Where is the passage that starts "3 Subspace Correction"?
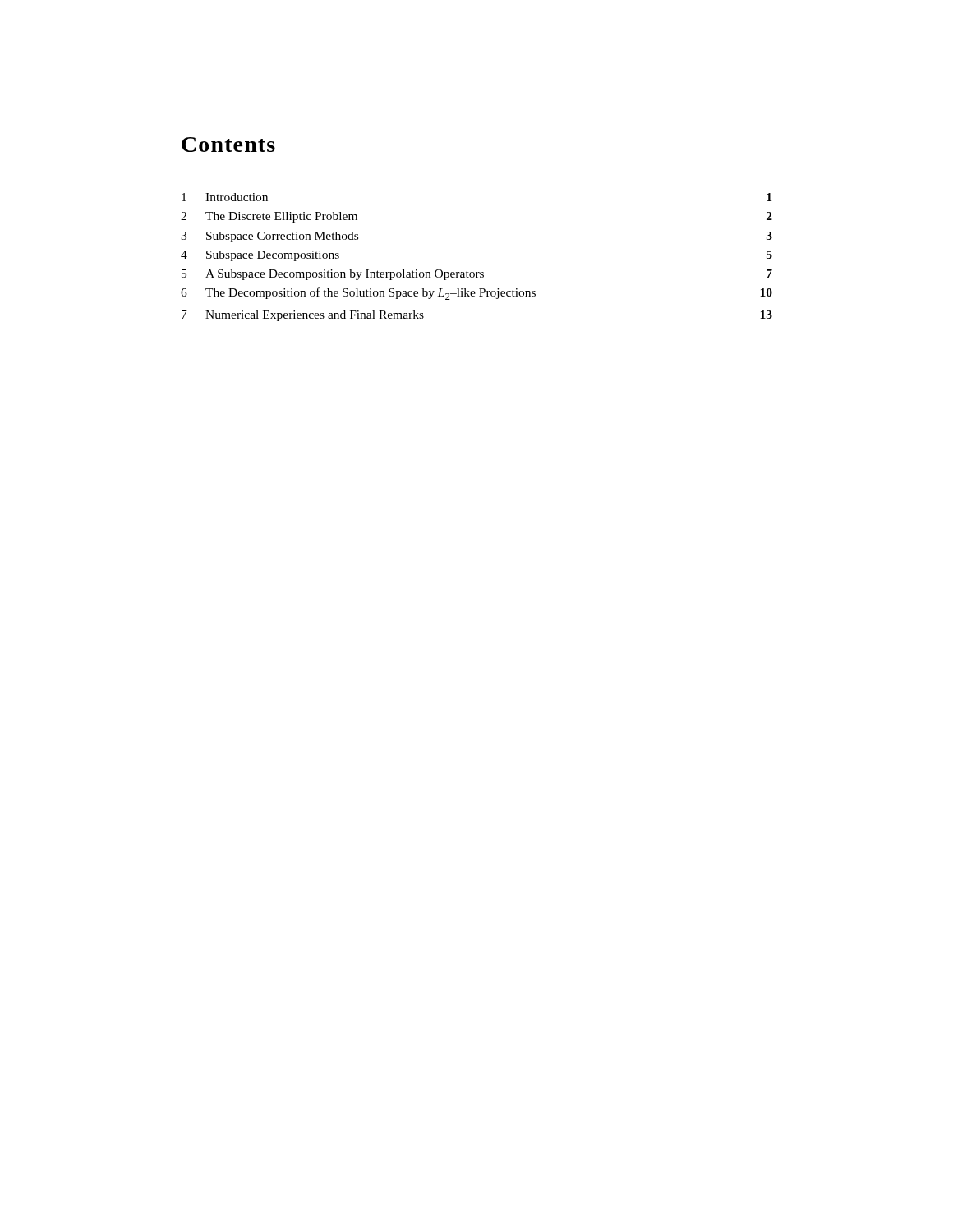Screen dimensions: 1232x953 click(x=278, y=237)
